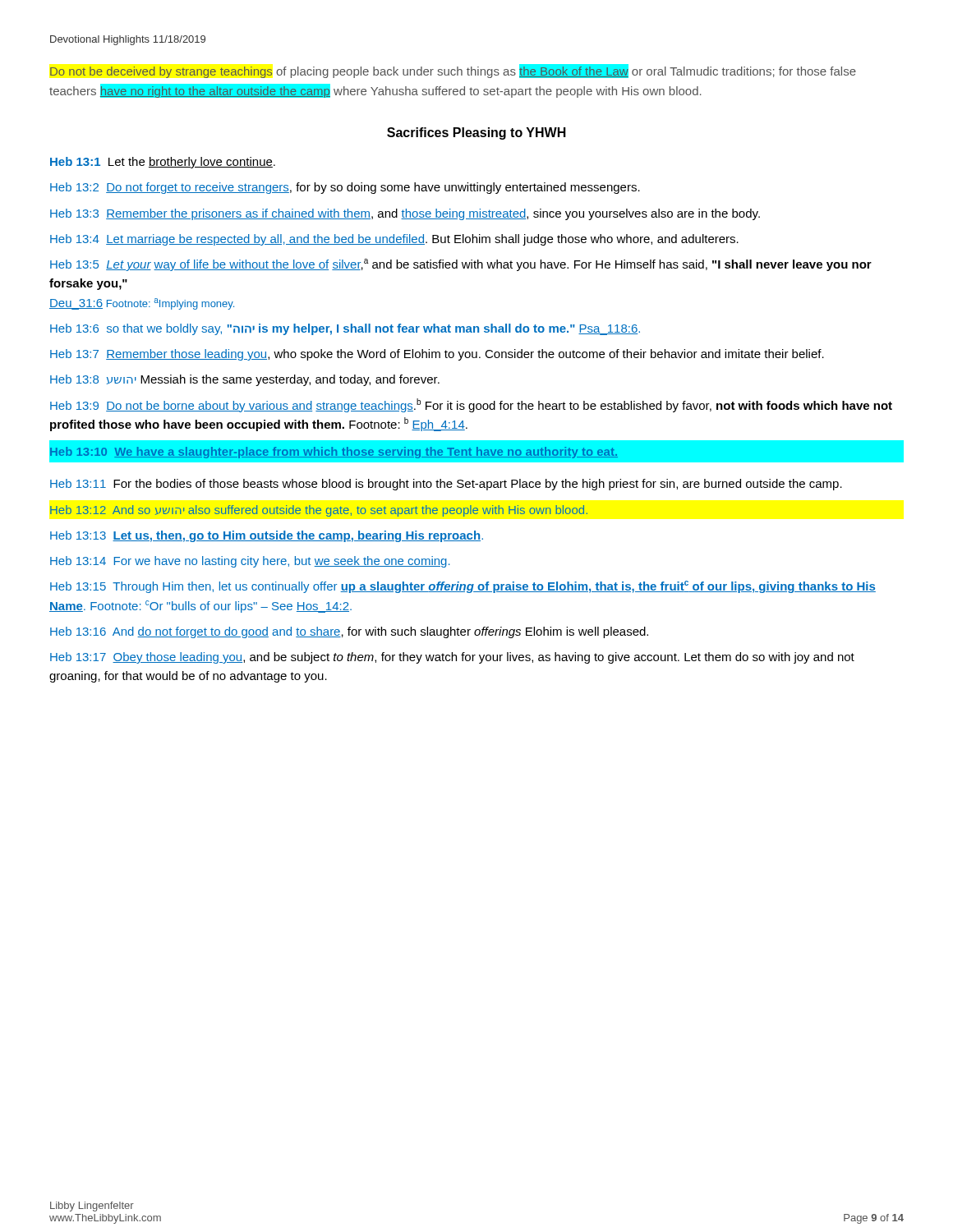Navigate to the text block starting "Heb 13:3 Remember the prisoners as if"

[405, 213]
